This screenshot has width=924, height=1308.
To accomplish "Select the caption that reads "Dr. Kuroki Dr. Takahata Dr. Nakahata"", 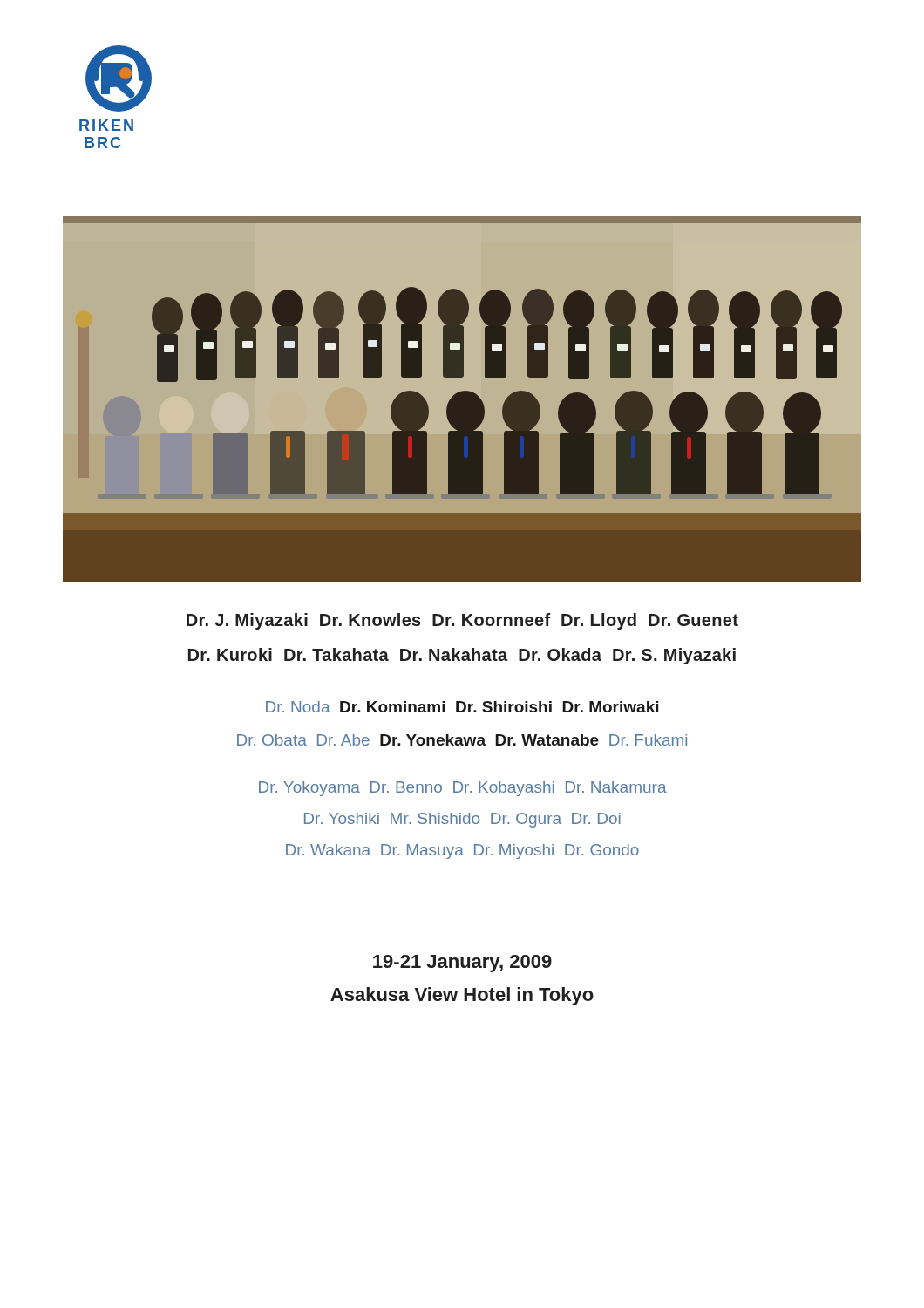I will 462,655.
